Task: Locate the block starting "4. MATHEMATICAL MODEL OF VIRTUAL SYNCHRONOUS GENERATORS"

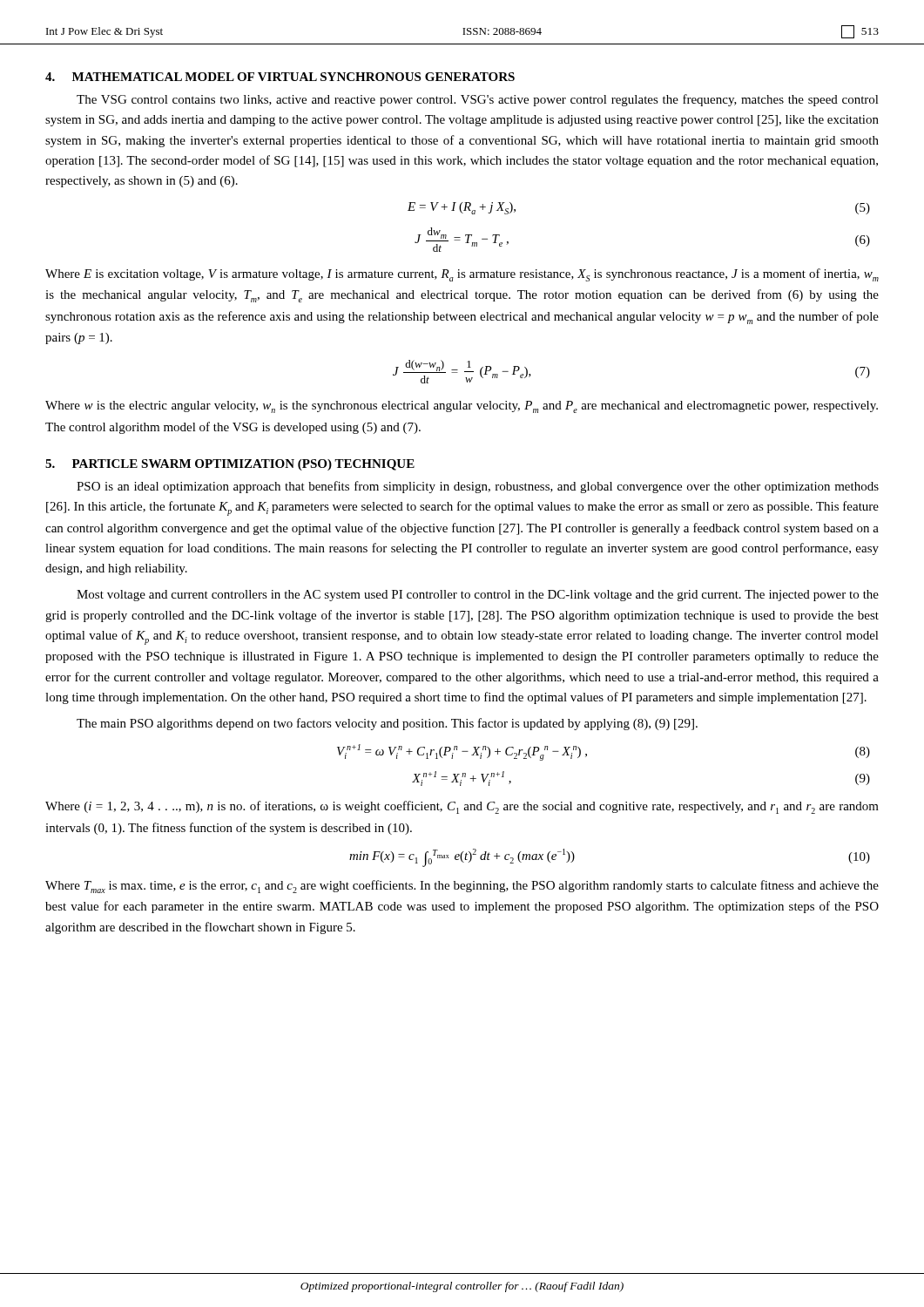Action: [x=280, y=77]
